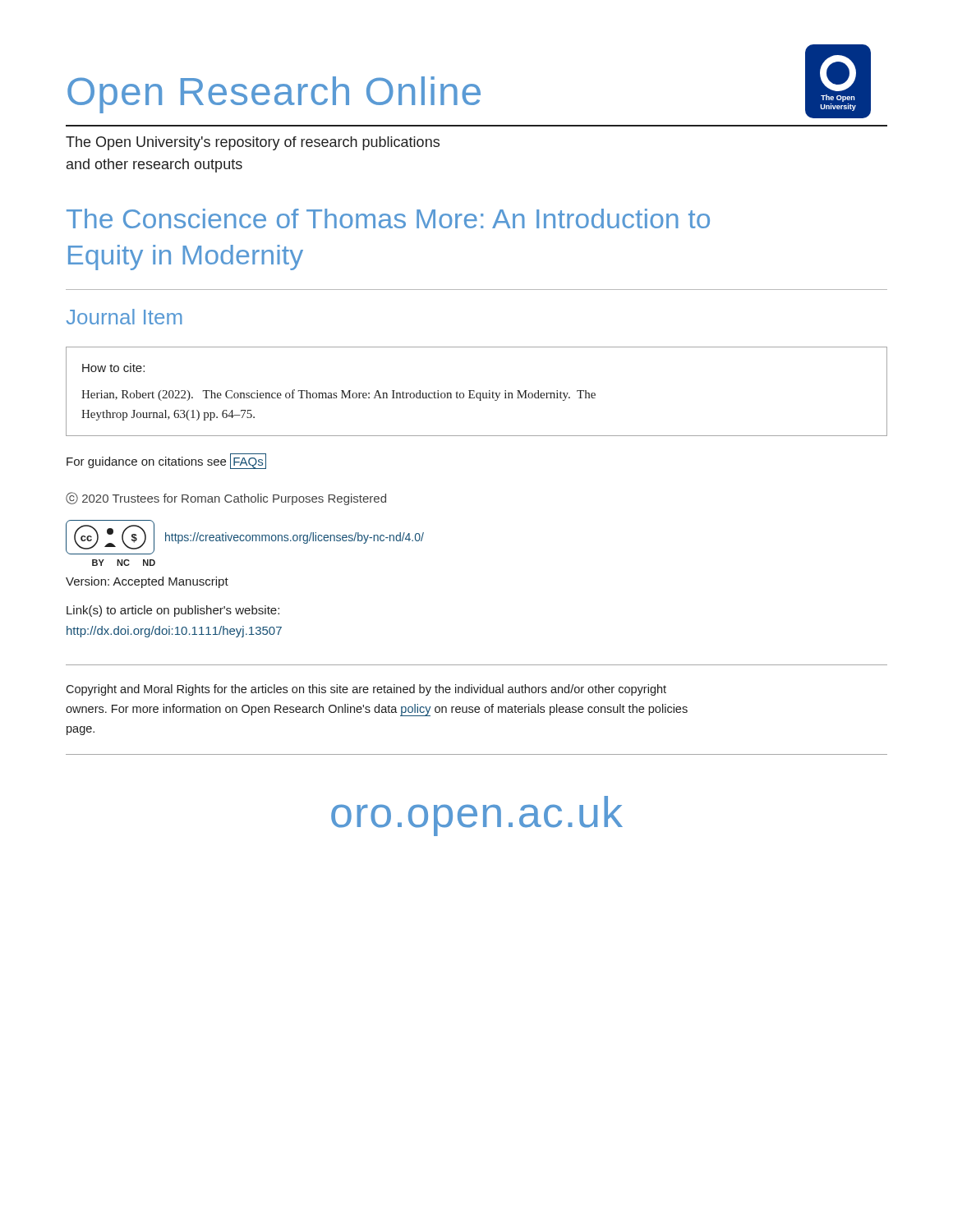Select the block starting "For guidance on citations see FAQs"
The width and height of the screenshot is (953, 1232).
166,461
